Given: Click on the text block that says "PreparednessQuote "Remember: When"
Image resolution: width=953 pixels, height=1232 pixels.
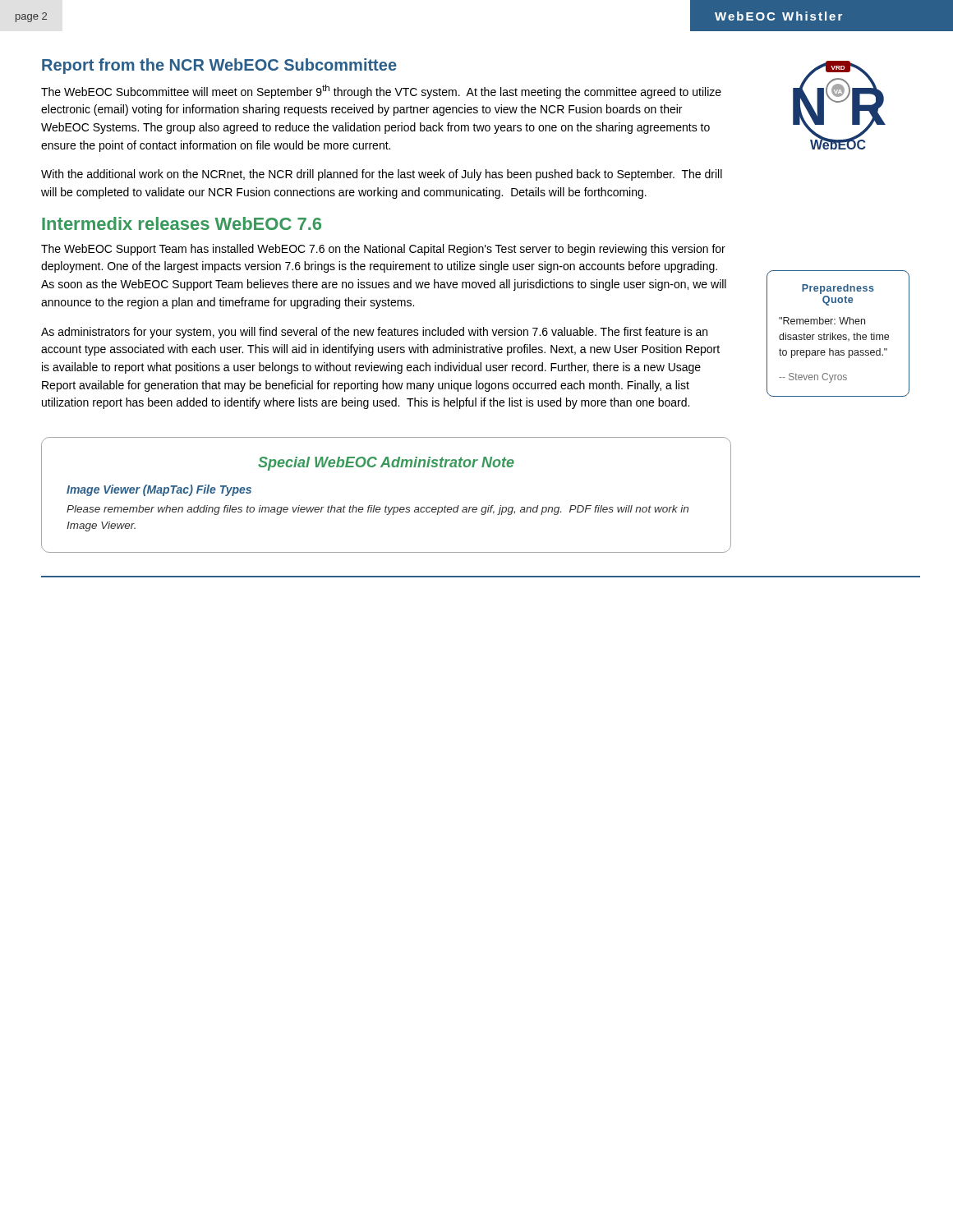Looking at the screenshot, I should [x=838, y=333].
